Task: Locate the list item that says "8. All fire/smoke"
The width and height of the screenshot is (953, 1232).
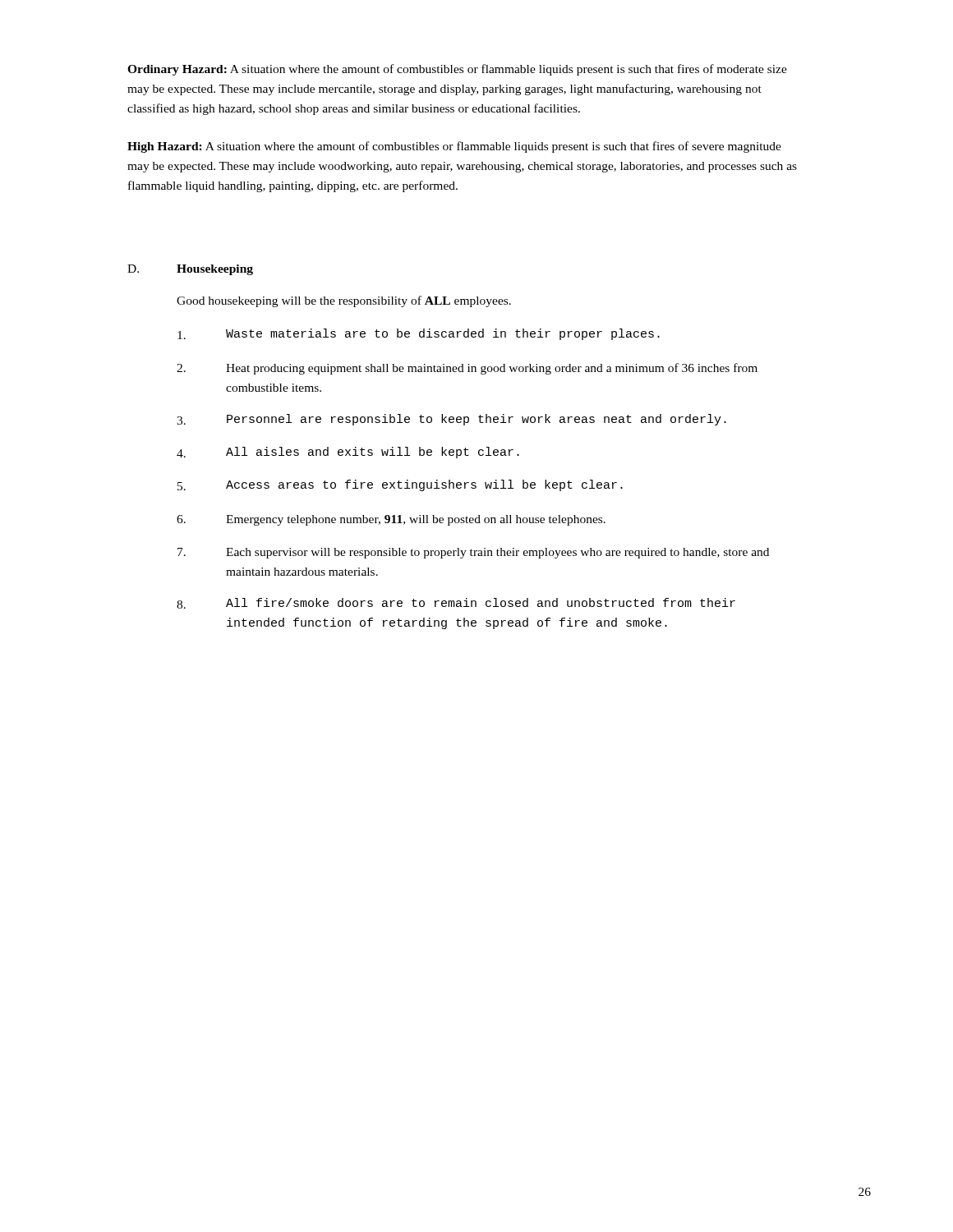Action: pos(489,614)
